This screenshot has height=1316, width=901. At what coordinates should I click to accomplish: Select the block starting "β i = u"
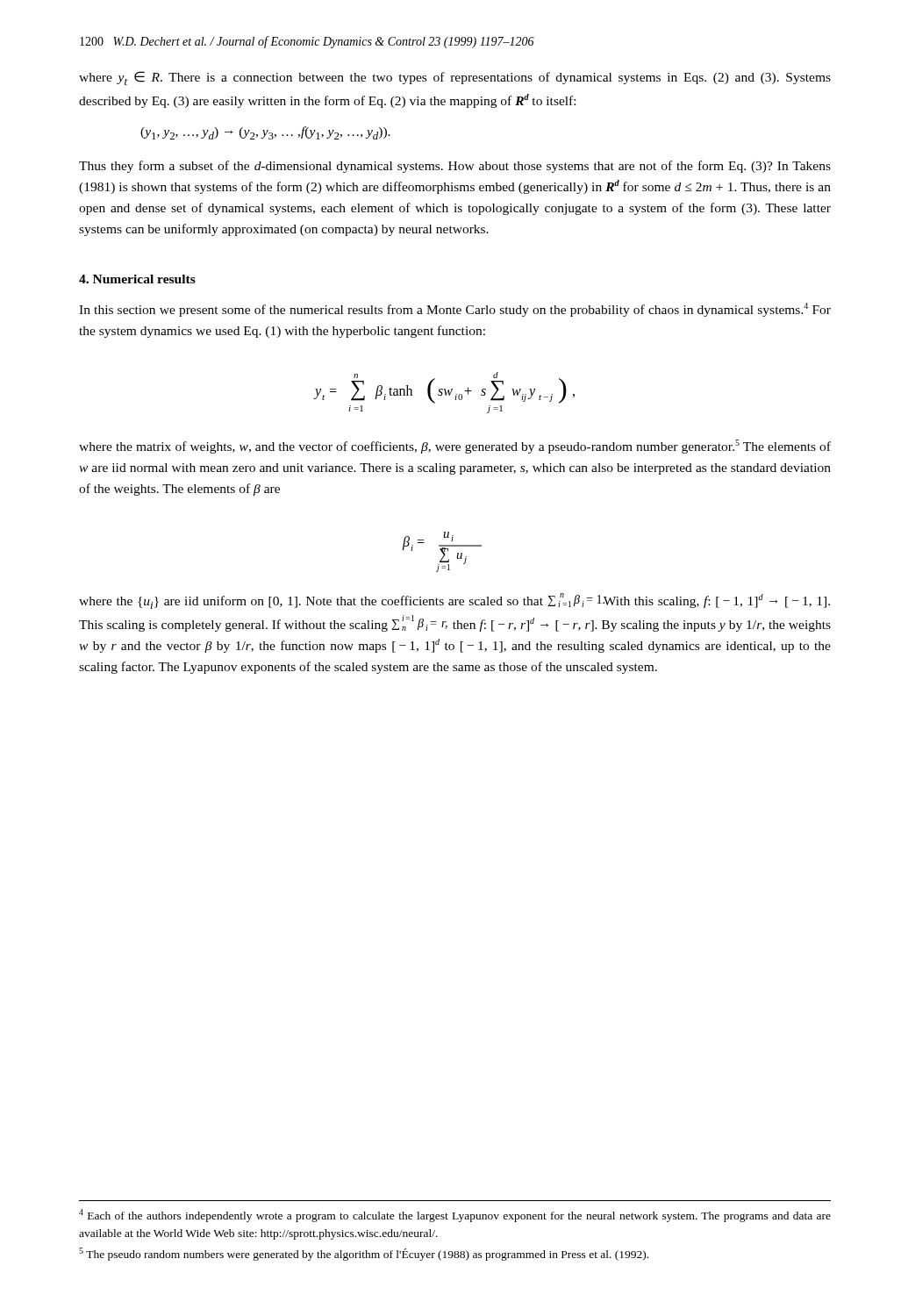[455, 545]
